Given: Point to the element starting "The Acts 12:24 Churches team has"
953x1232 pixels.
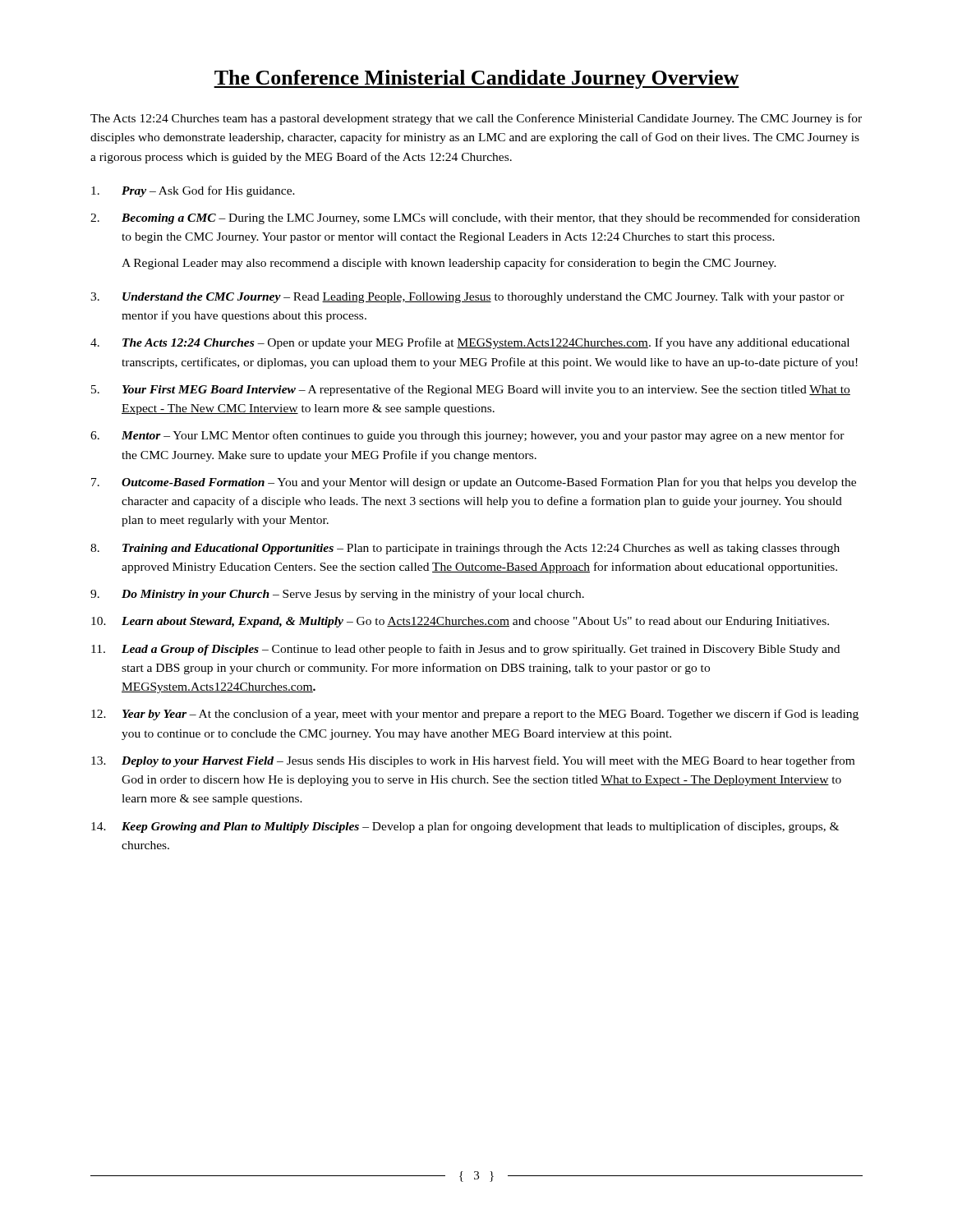Looking at the screenshot, I should pyautogui.click(x=476, y=137).
